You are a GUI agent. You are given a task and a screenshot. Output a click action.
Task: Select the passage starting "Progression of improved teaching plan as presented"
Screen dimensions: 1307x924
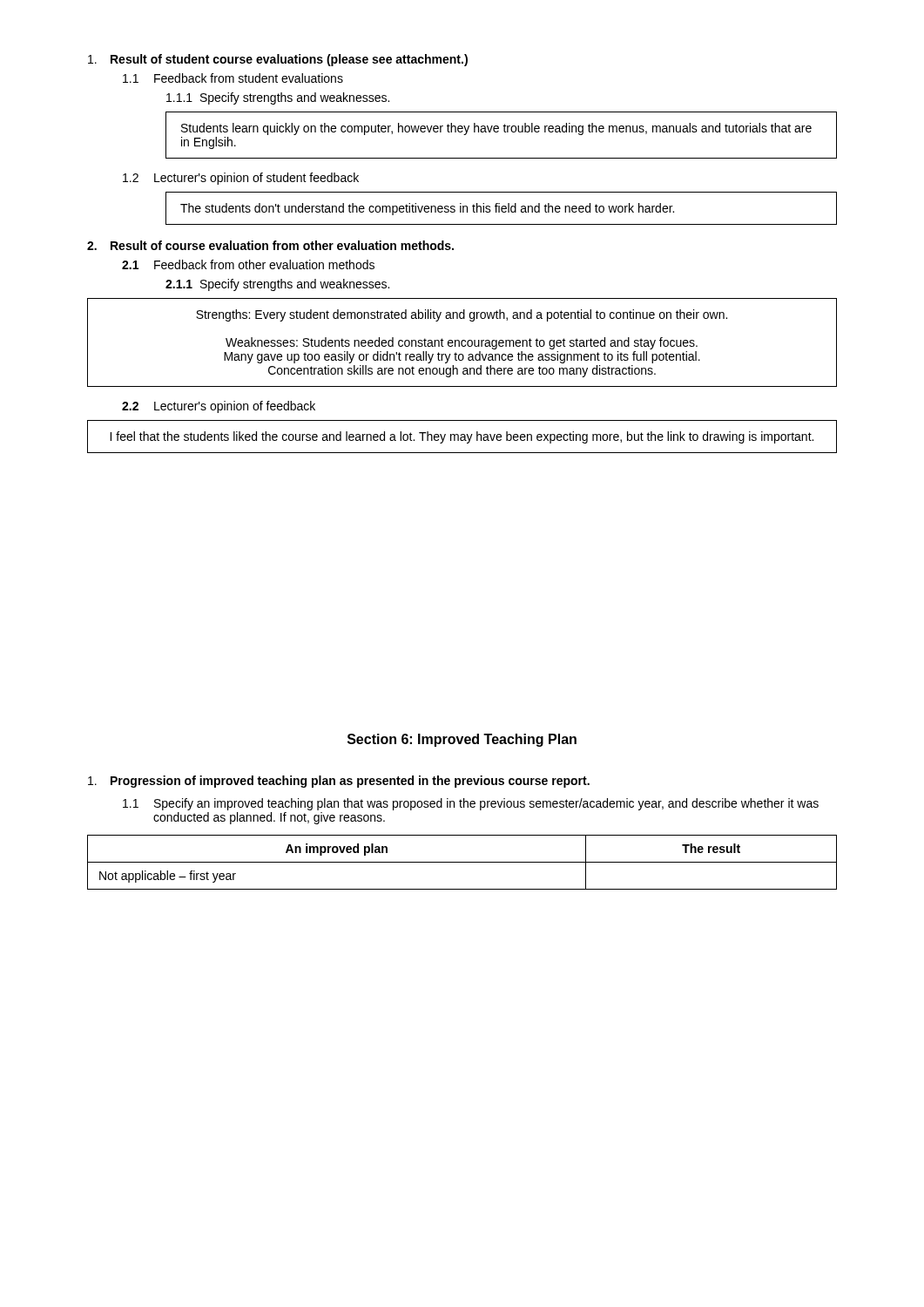pyautogui.click(x=339, y=781)
